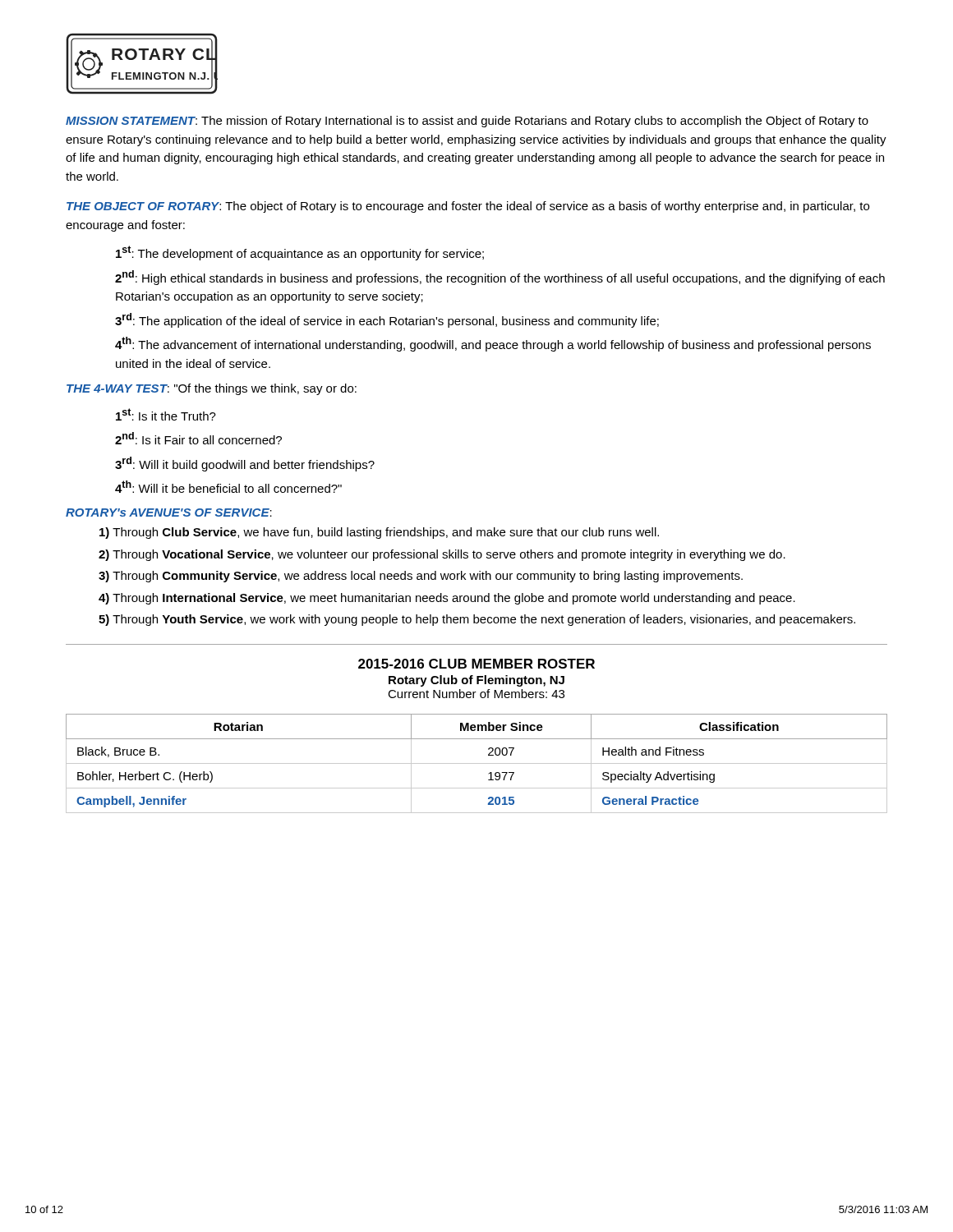Click the passage that begins "THE OBJECT OF"

[x=468, y=215]
